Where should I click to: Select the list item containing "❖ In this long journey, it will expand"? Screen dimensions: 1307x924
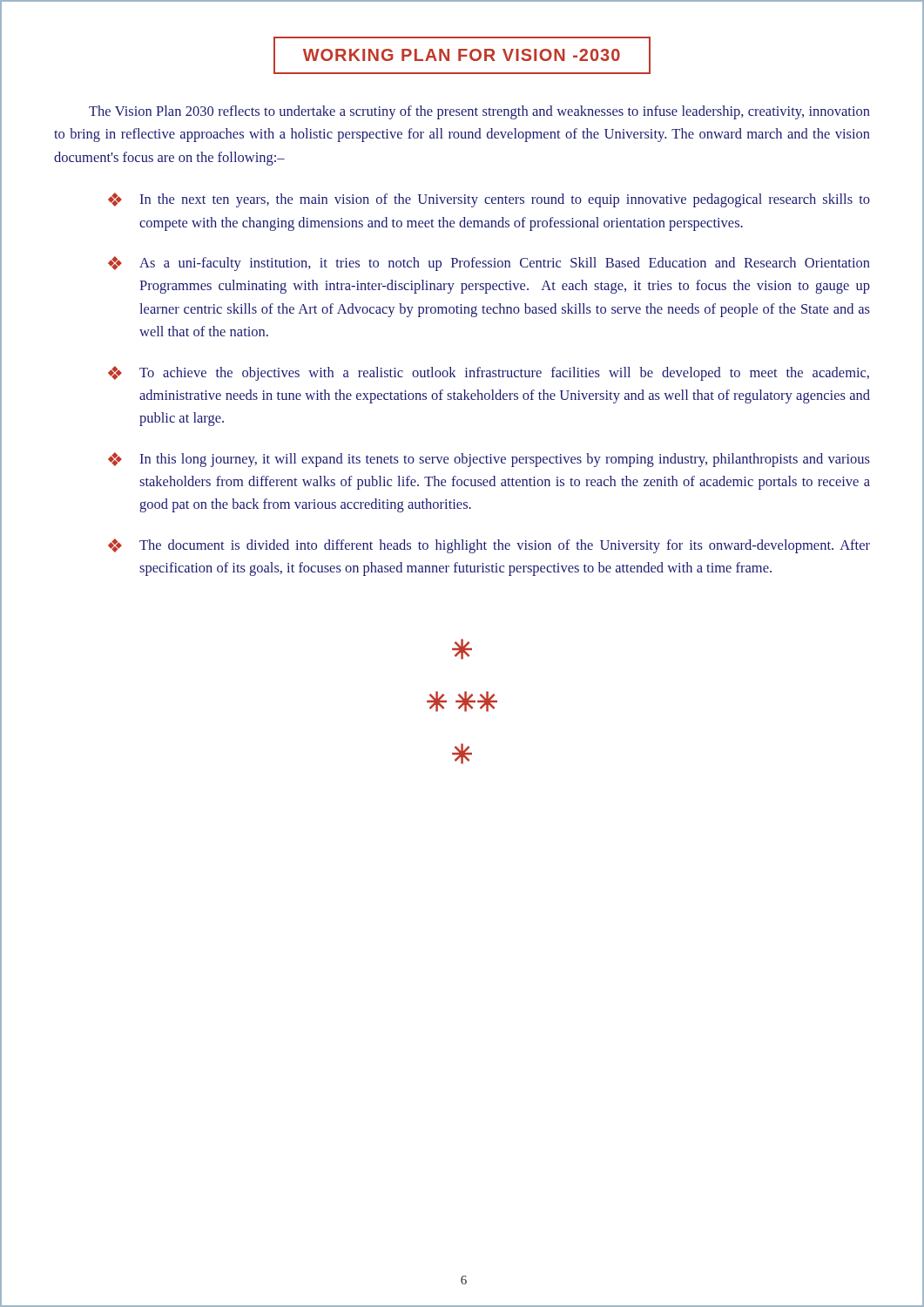[488, 482]
